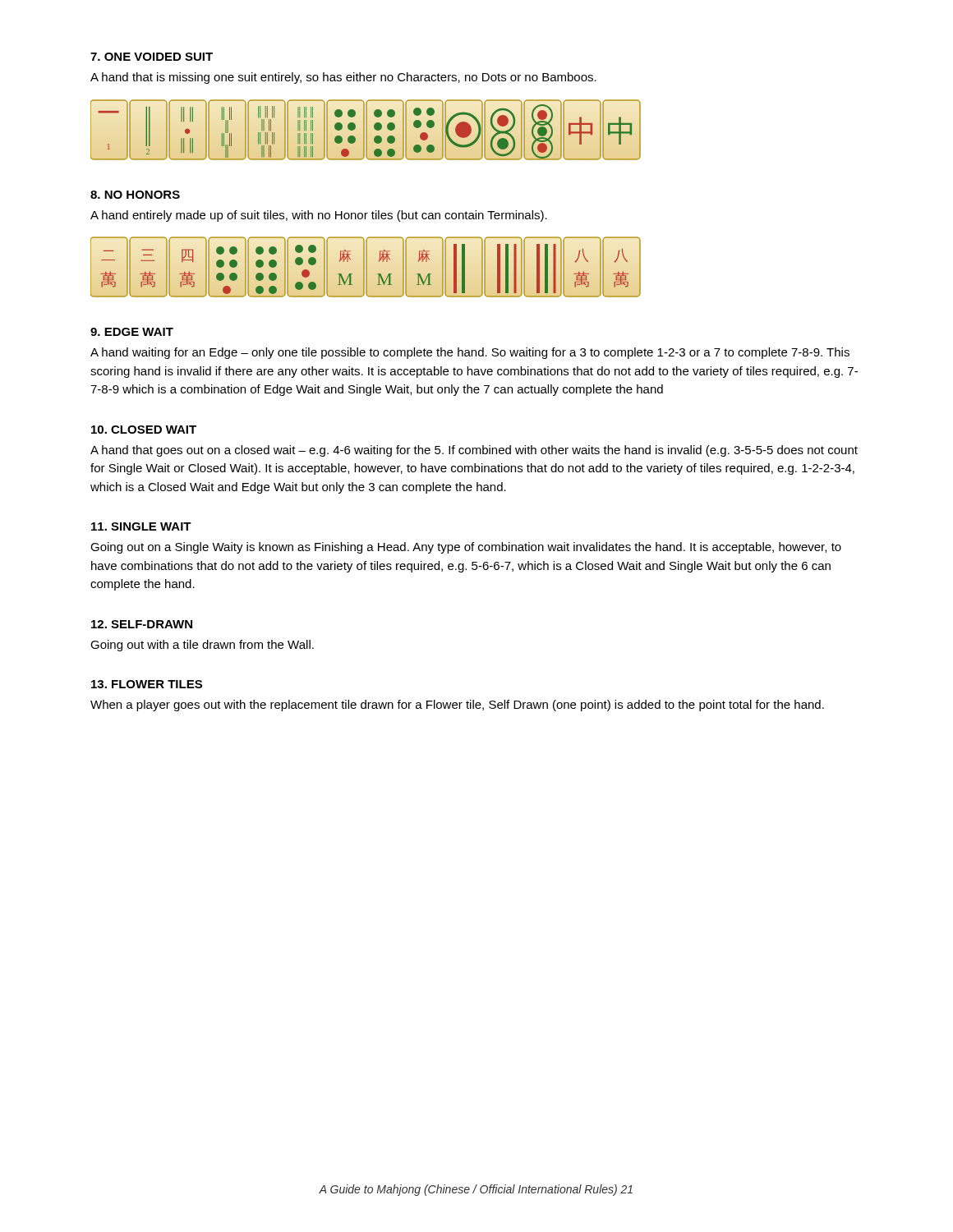Find the text block containing "Going out on"
The width and height of the screenshot is (953, 1232).
coord(466,565)
